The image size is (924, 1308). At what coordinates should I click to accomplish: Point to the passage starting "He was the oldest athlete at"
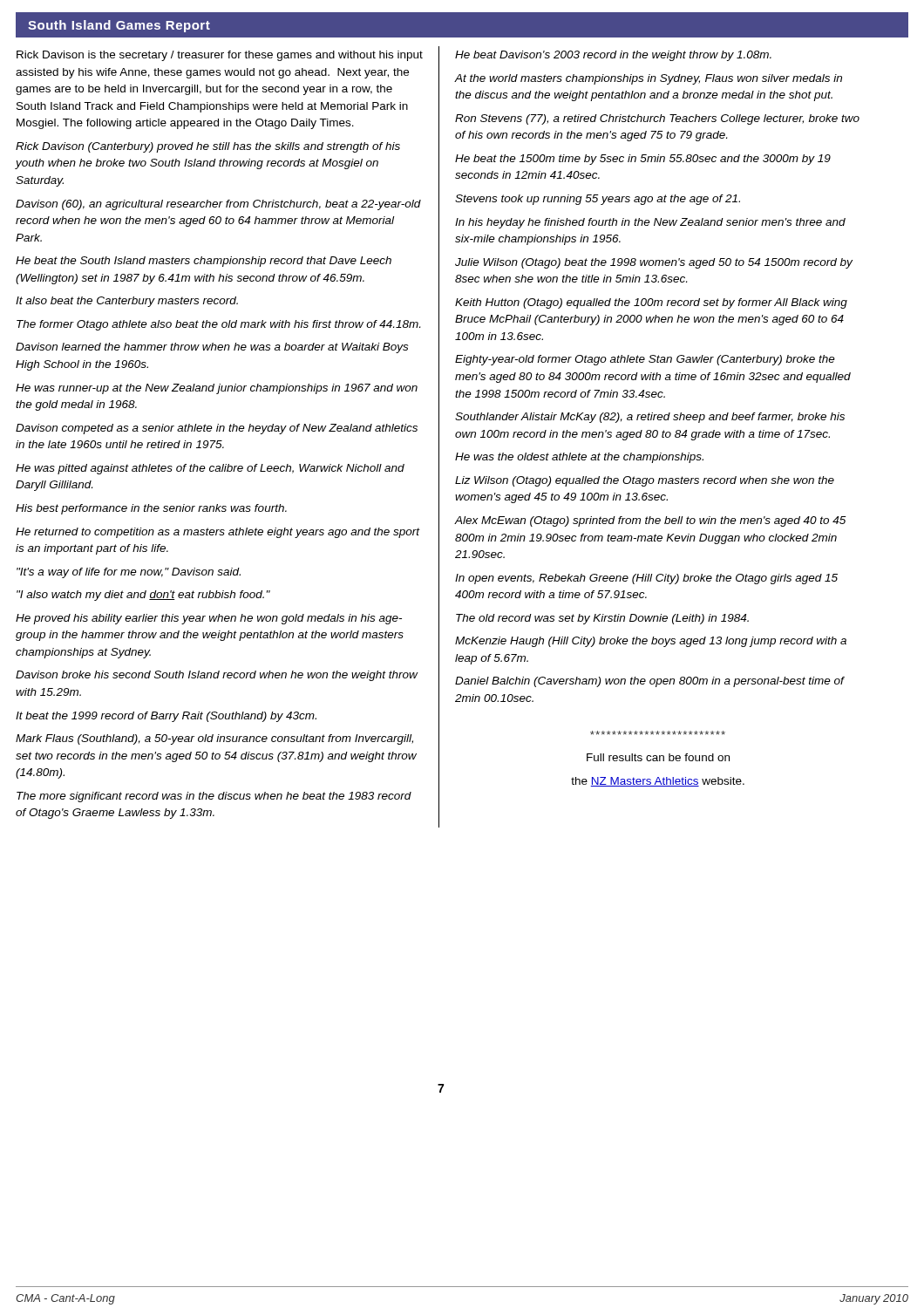pos(658,457)
